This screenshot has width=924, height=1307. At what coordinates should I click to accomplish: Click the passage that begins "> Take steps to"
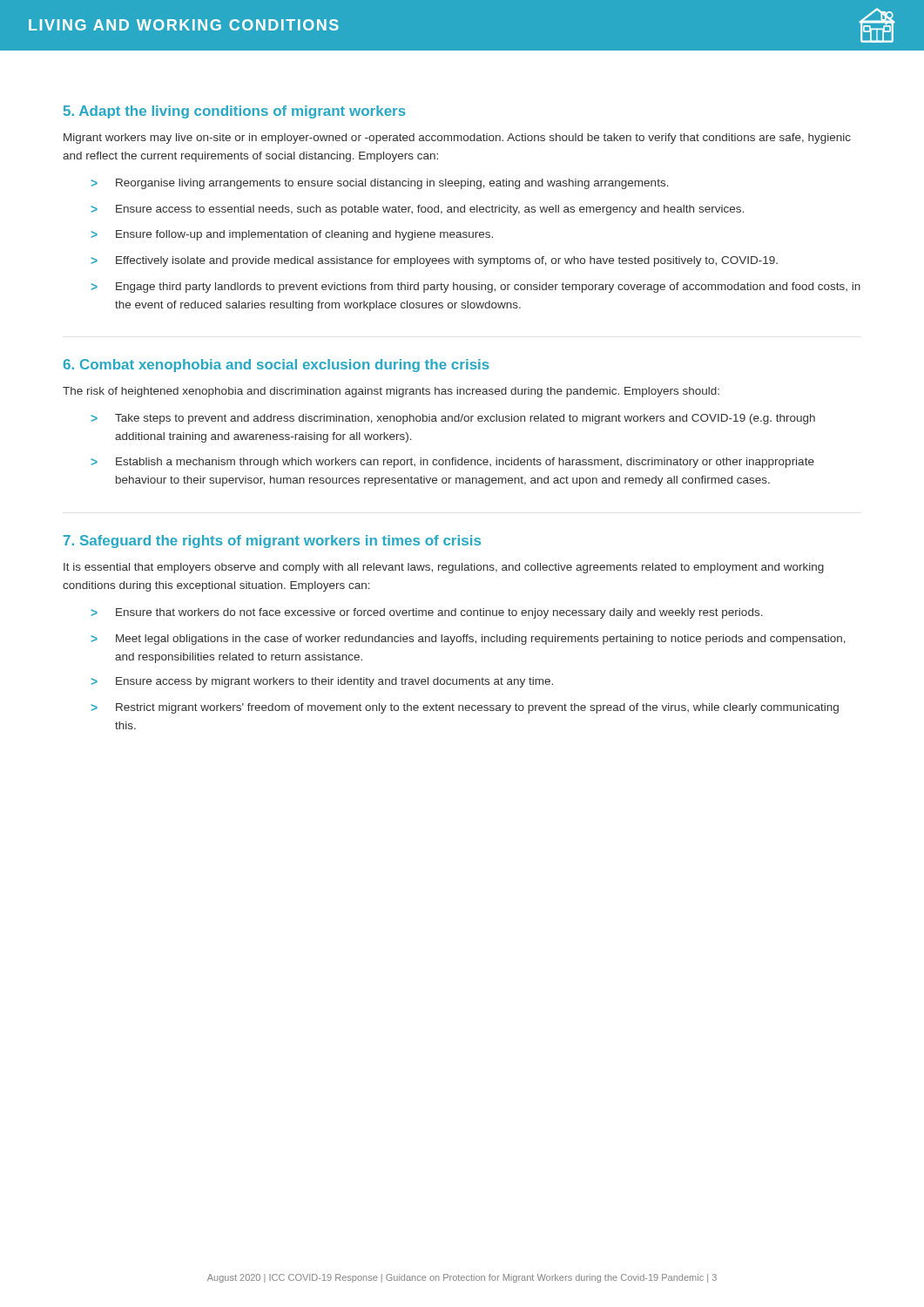[476, 428]
